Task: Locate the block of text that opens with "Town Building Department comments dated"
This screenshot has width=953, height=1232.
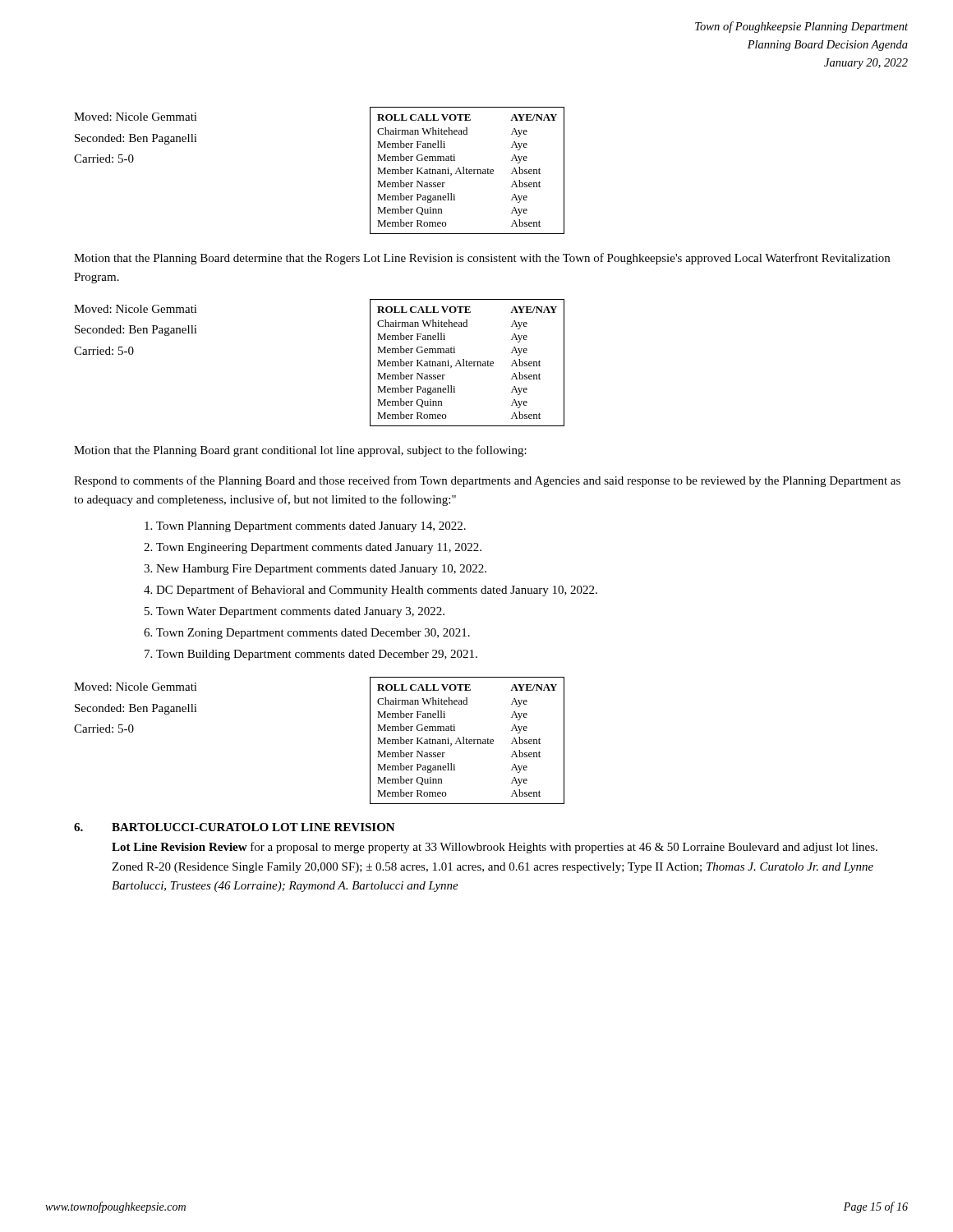Action: (317, 654)
